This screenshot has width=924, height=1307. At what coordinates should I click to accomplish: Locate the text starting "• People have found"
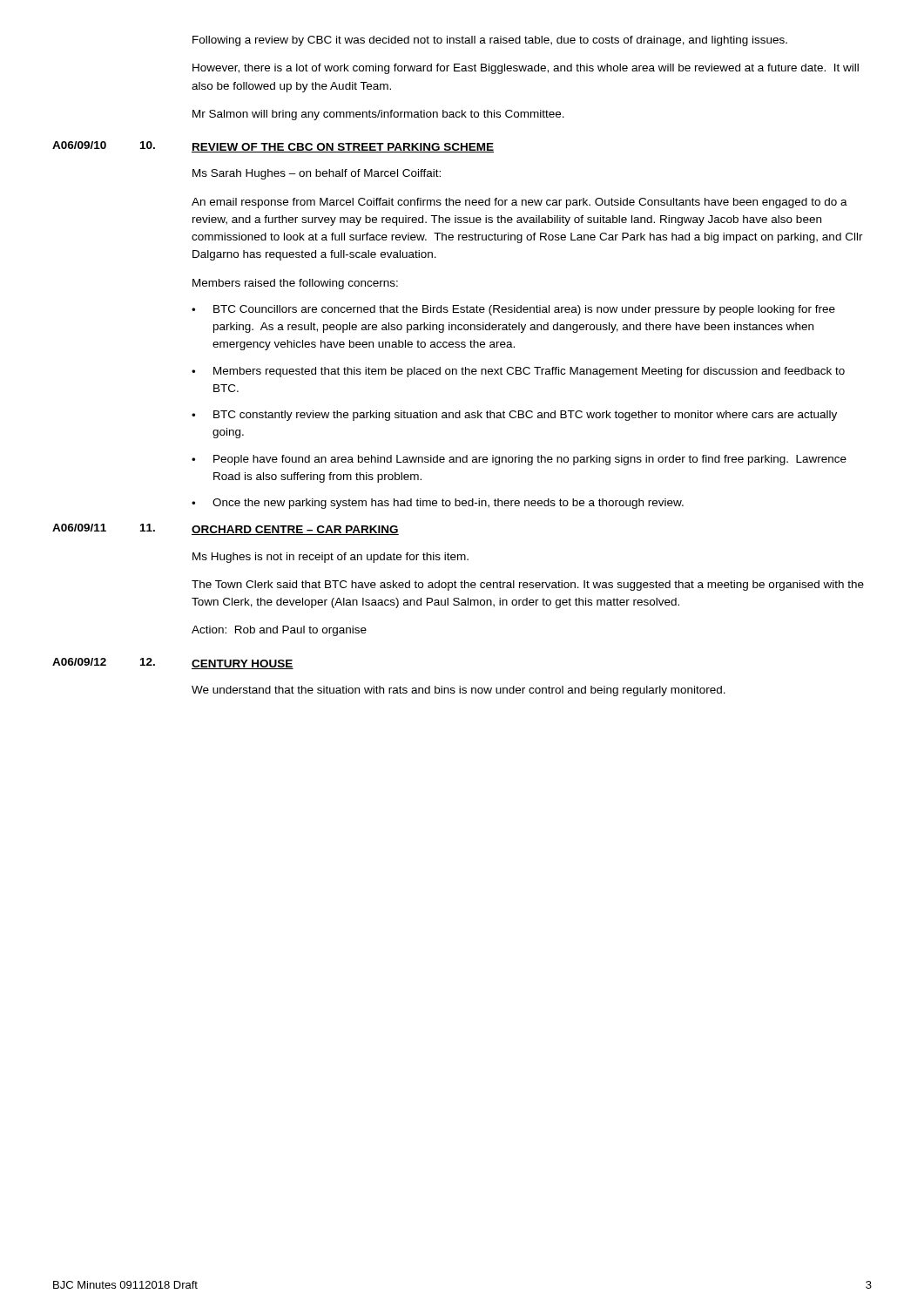click(x=532, y=468)
